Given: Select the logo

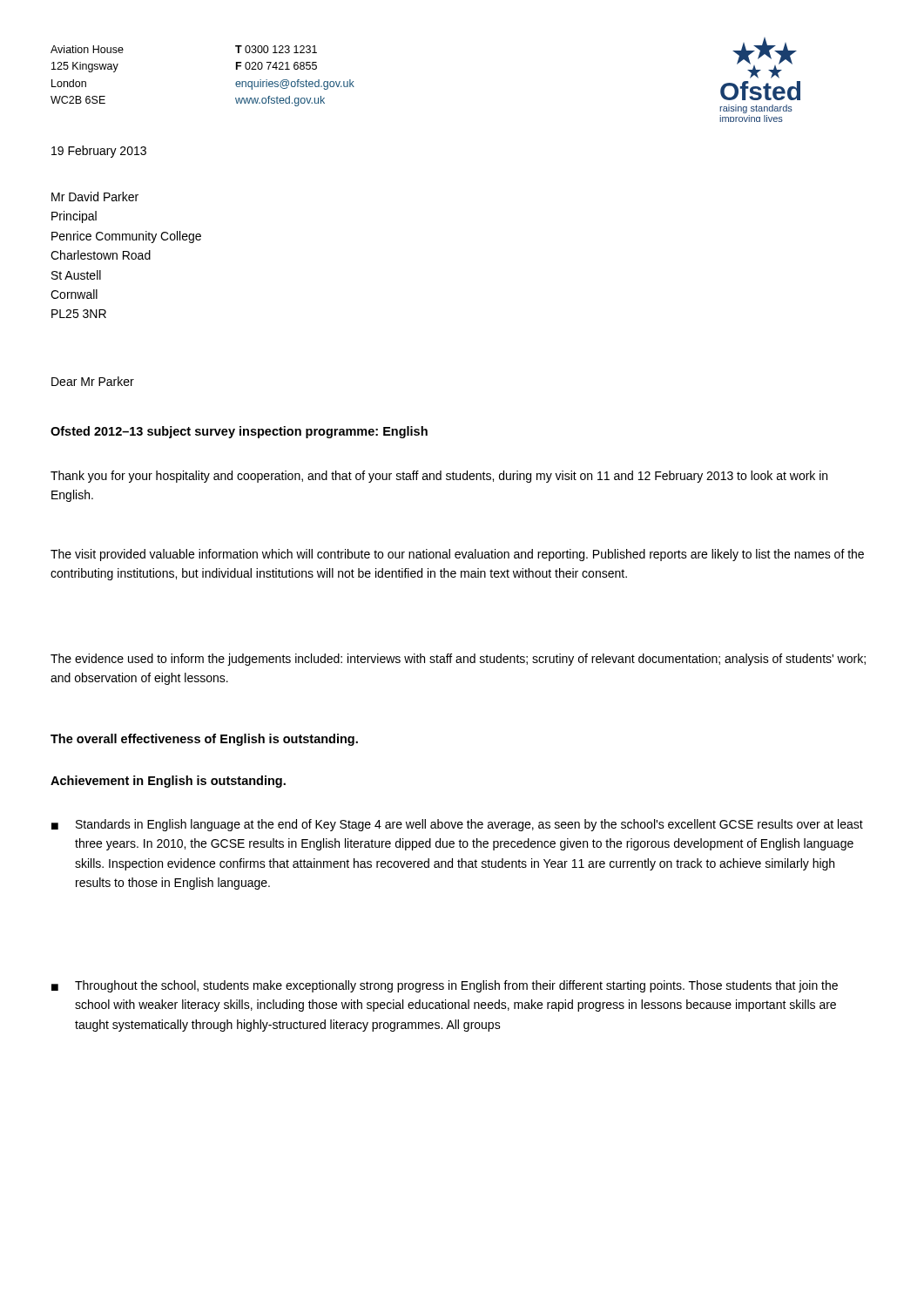Looking at the screenshot, I should [x=796, y=80].
